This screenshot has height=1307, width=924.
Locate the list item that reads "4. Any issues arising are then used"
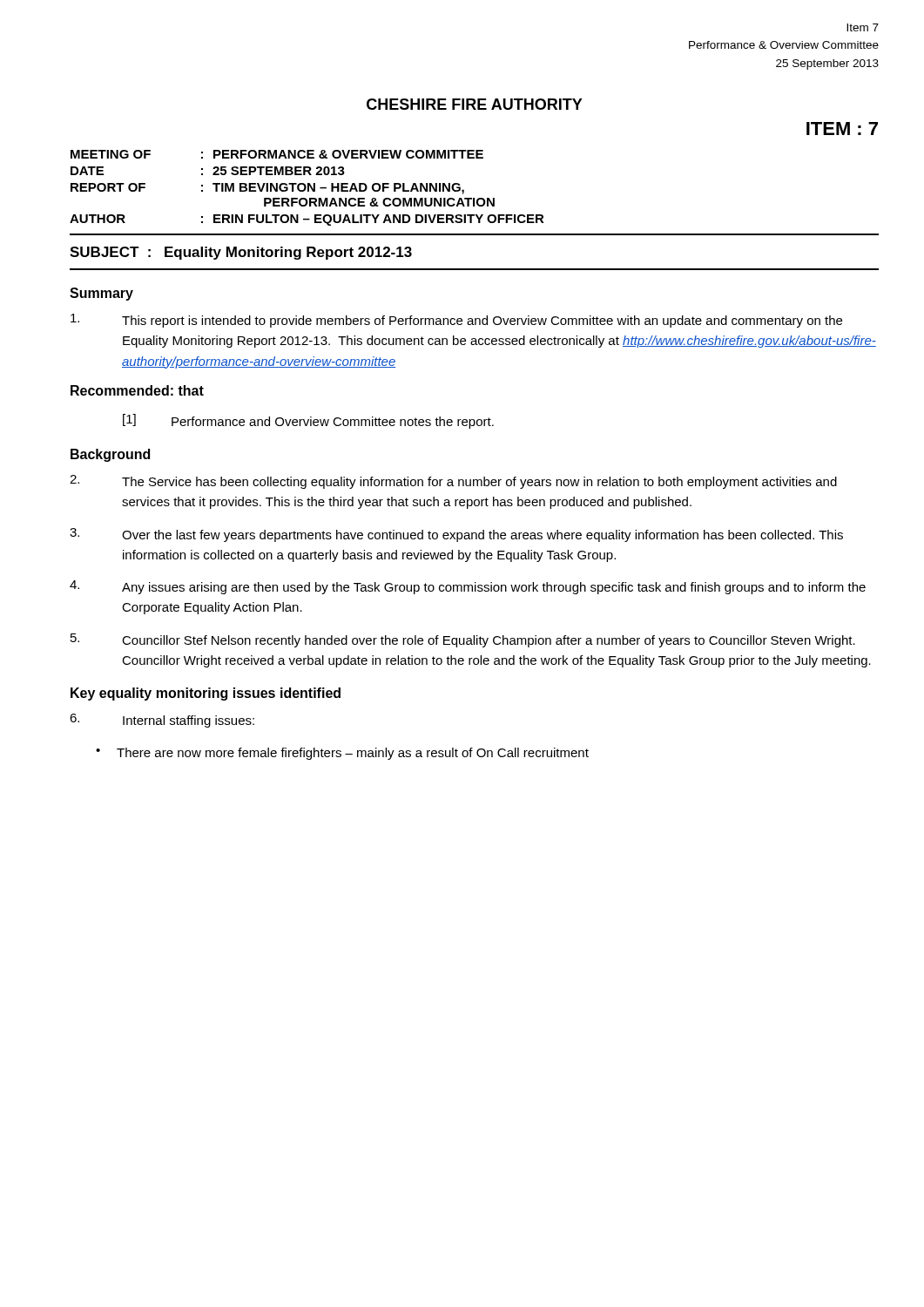474,597
